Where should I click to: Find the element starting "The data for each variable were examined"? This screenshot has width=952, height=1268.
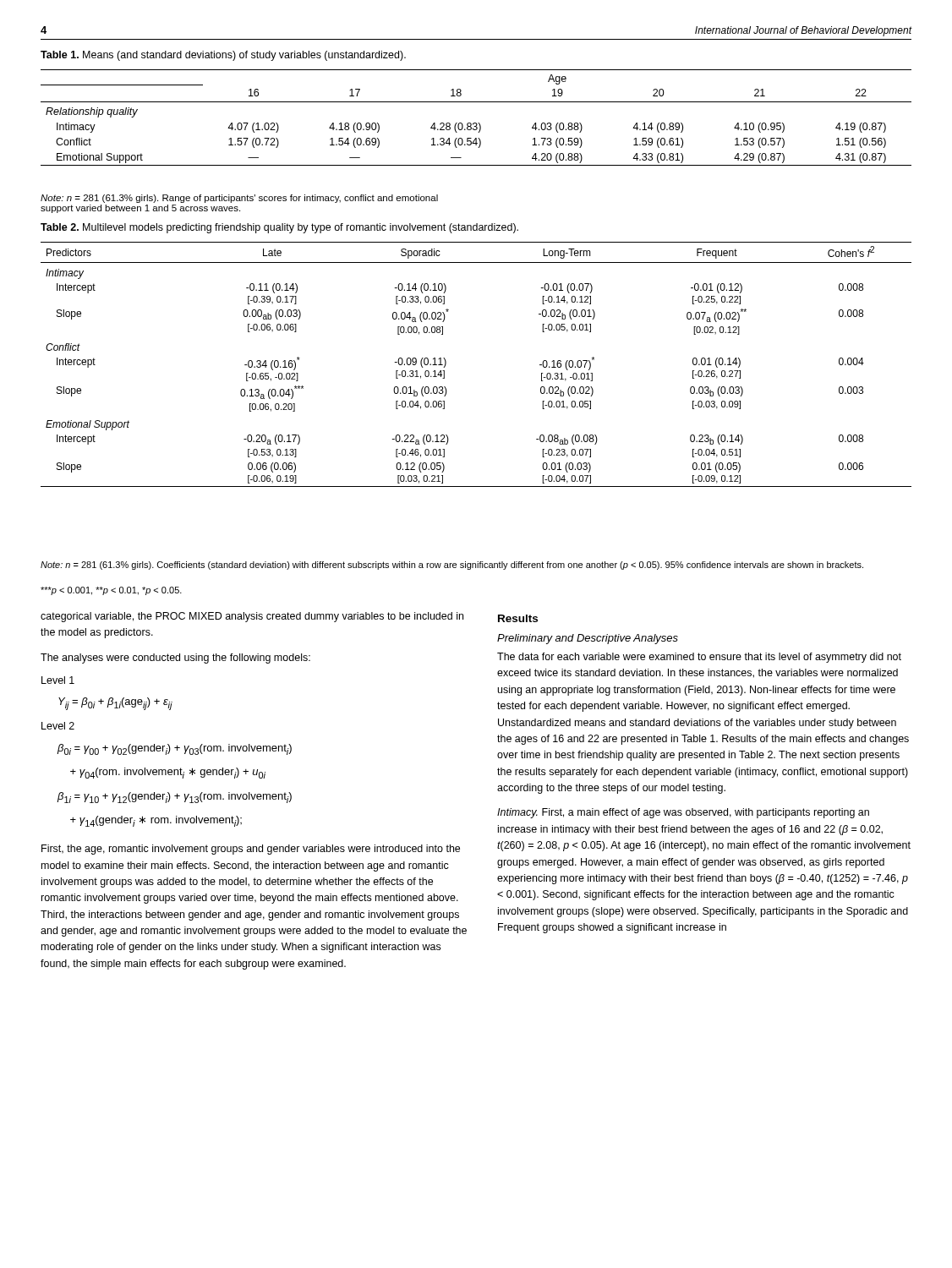click(703, 722)
